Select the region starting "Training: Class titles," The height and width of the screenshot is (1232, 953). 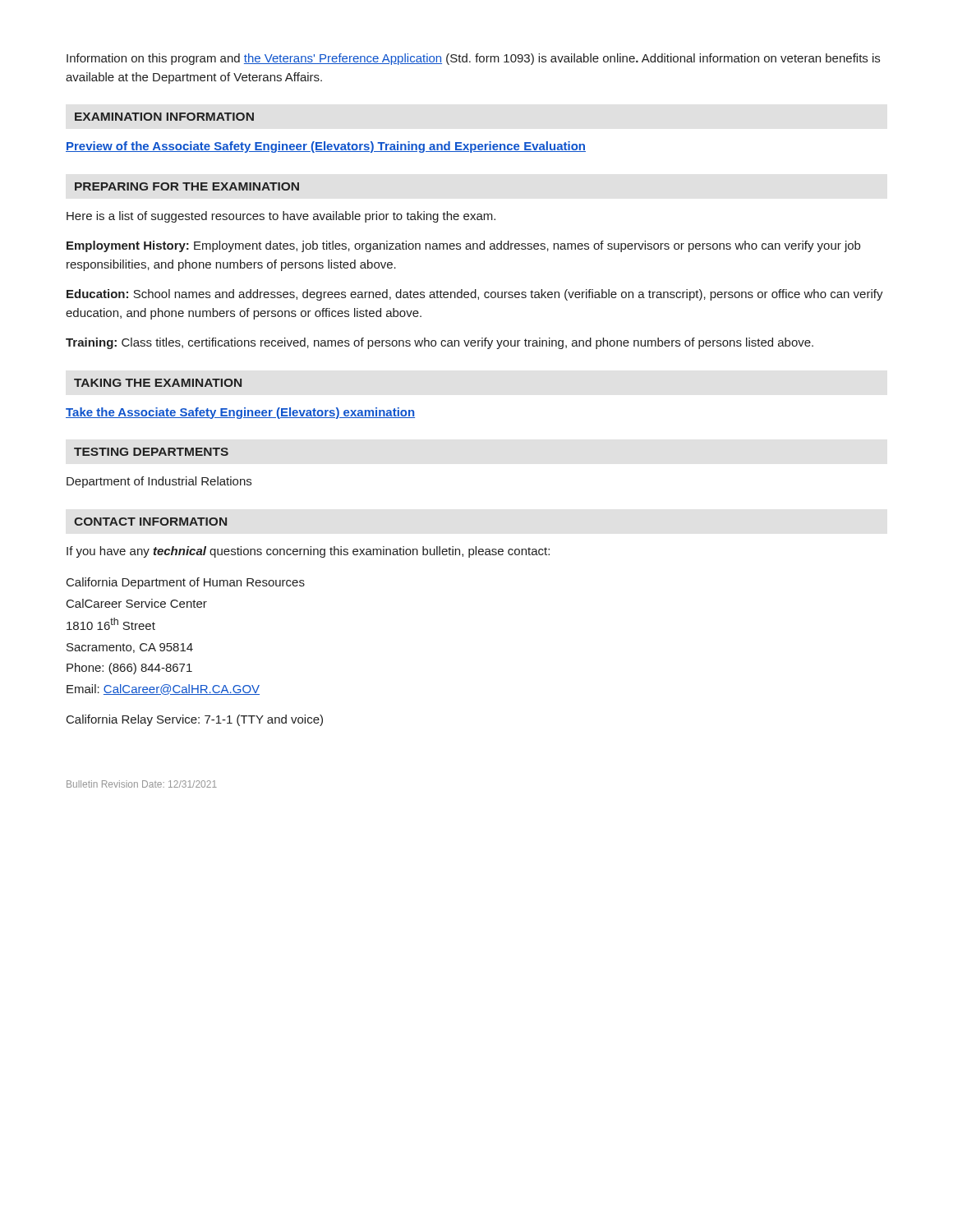440,342
